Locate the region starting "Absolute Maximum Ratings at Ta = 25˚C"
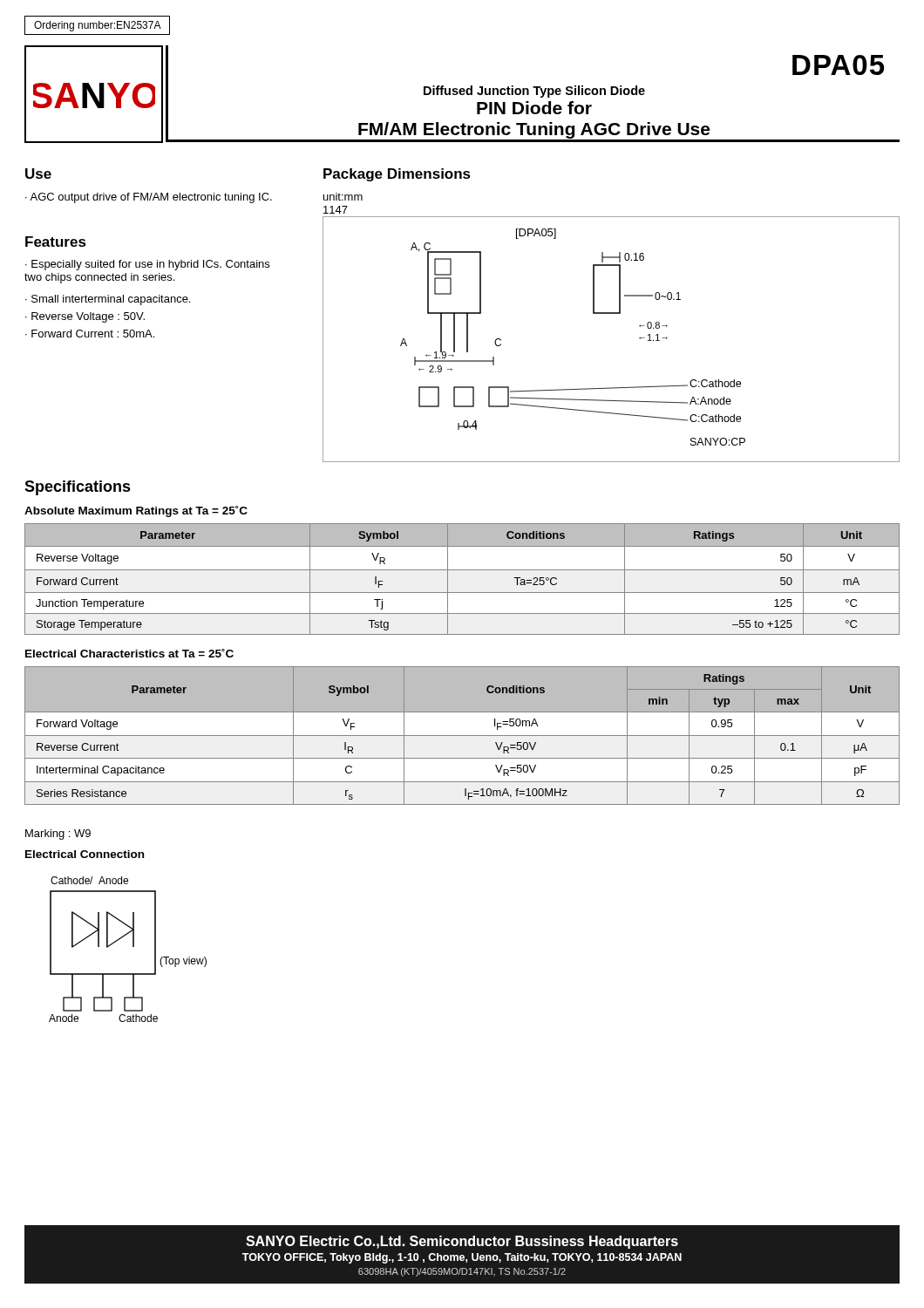 click(136, 511)
